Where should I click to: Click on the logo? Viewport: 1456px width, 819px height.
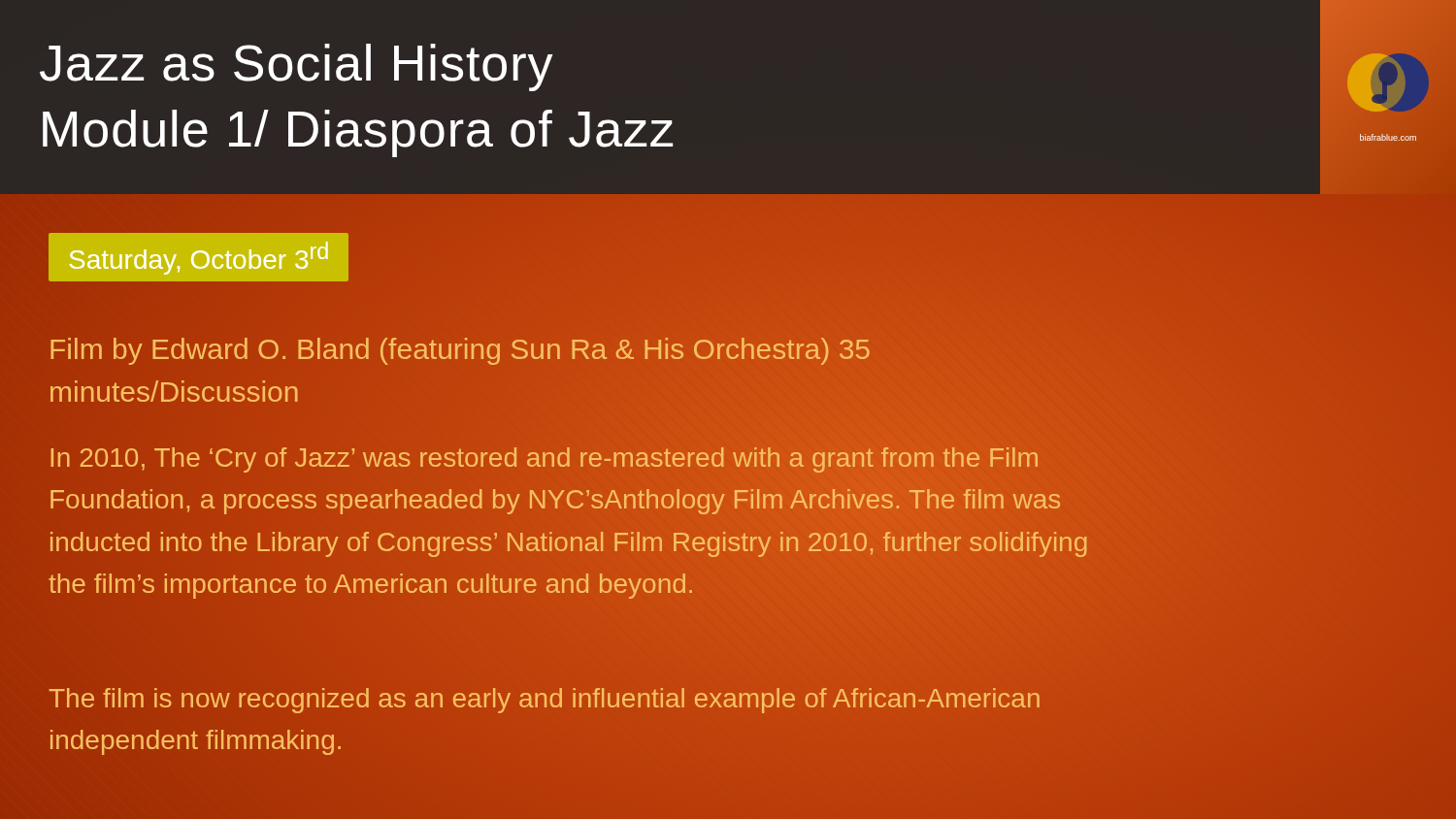1388,97
